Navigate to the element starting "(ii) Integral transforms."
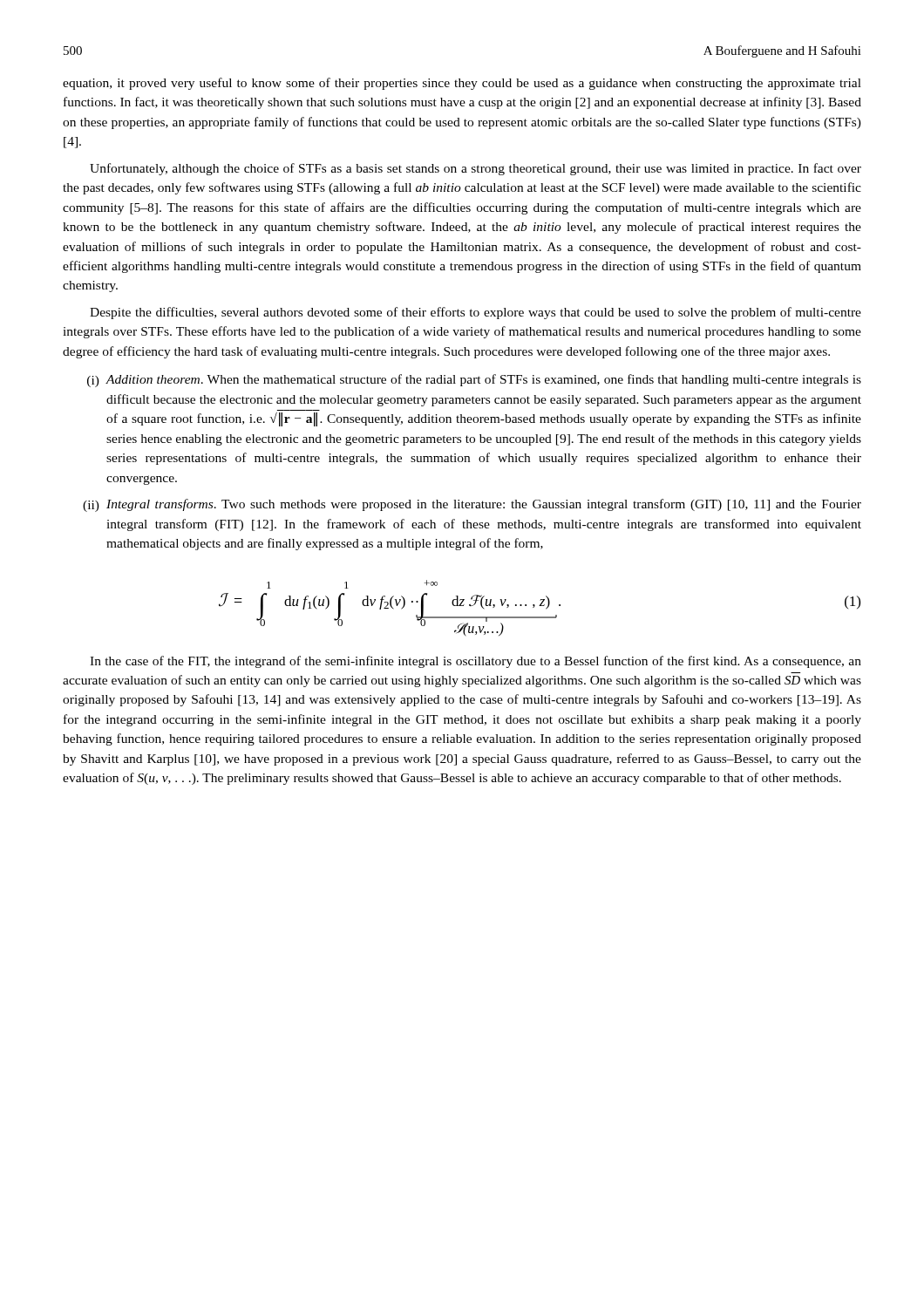The width and height of the screenshot is (924, 1308). (x=462, y=524)
